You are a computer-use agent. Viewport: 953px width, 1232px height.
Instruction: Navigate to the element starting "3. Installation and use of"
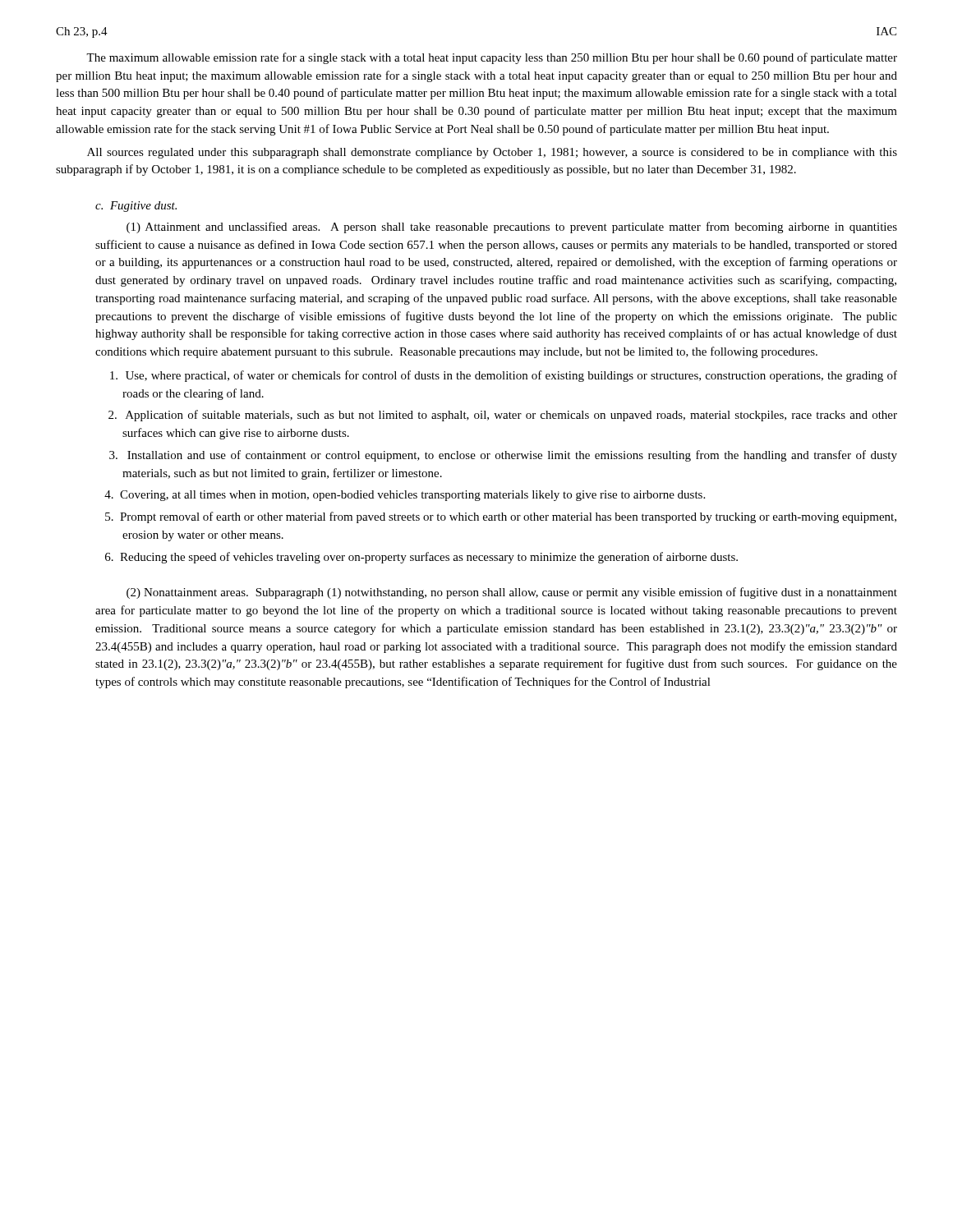click(x=496, y=464)
